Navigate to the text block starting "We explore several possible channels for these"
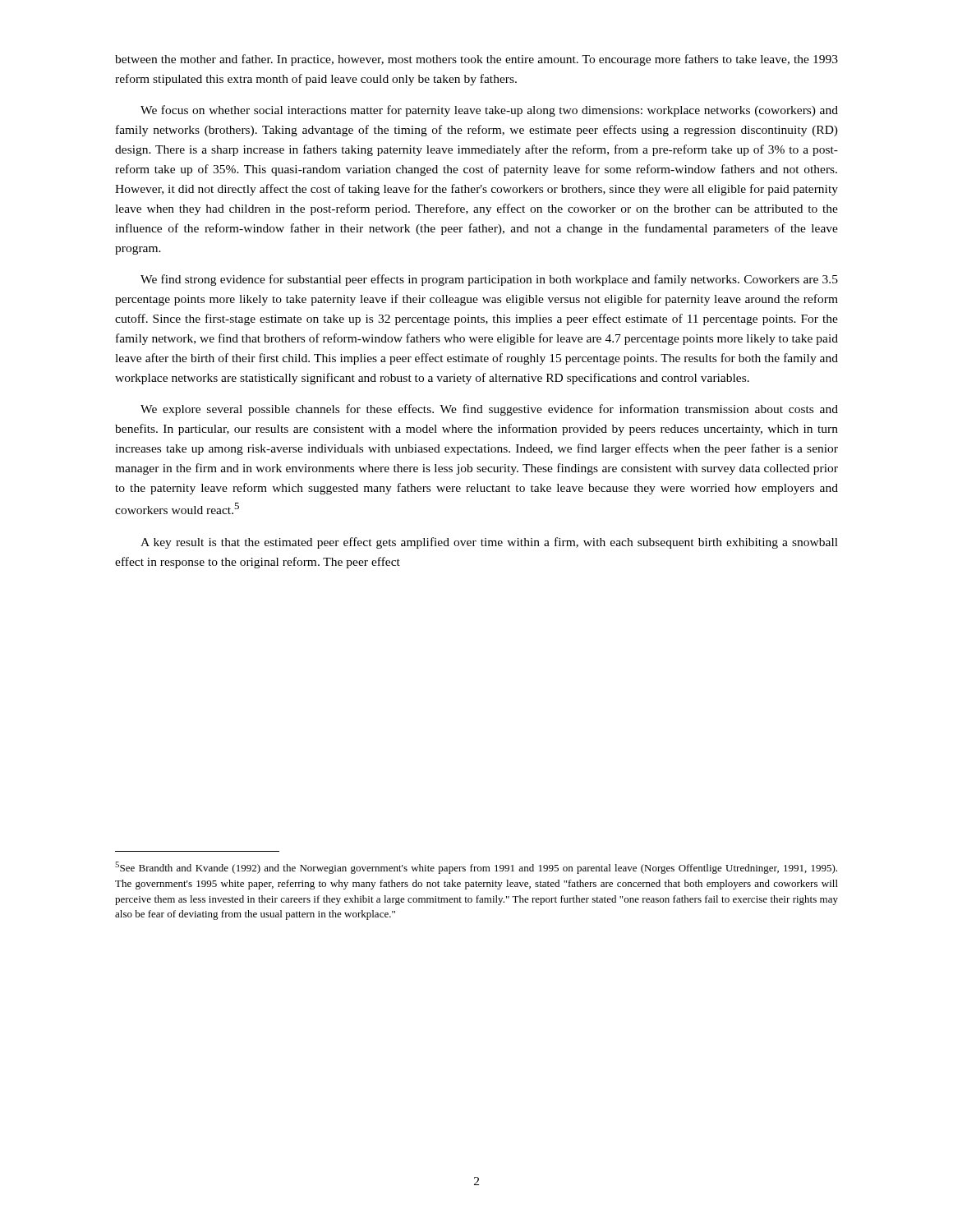This screenshot has height=1232, width=953. coord(476,460)
